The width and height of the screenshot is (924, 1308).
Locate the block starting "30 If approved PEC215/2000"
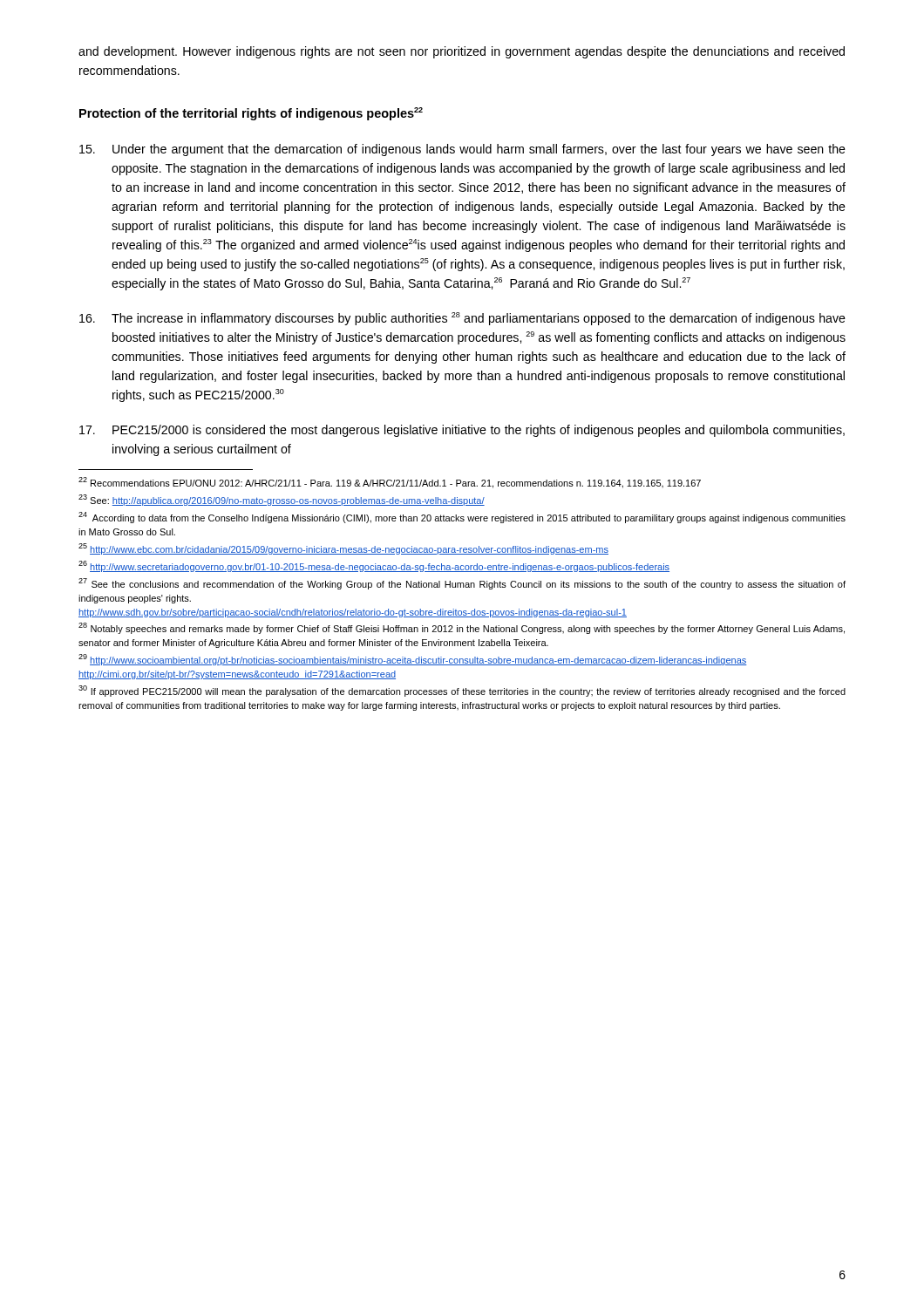pos(462,698)
